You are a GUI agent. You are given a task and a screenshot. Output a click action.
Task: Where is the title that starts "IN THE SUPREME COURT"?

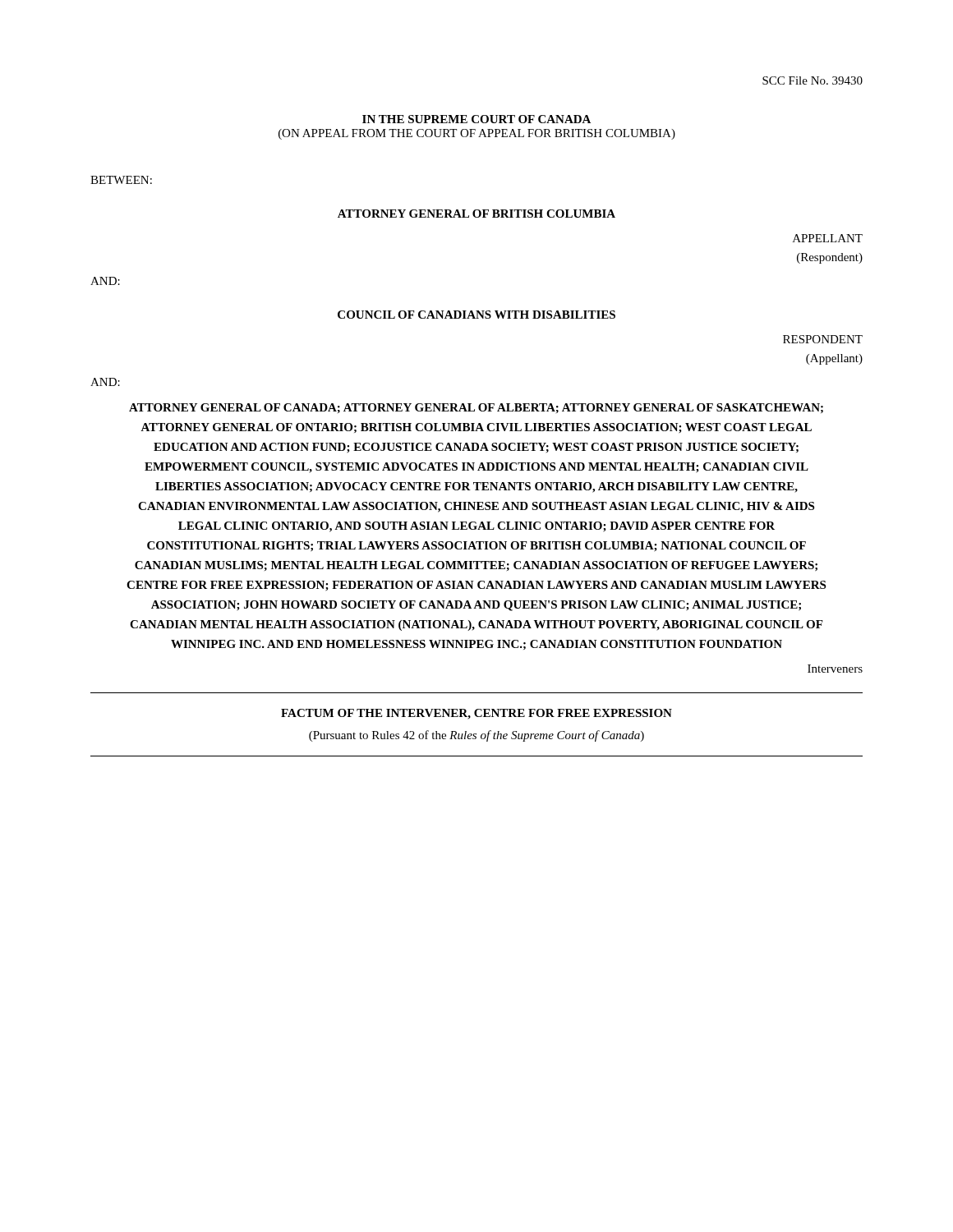476,126
